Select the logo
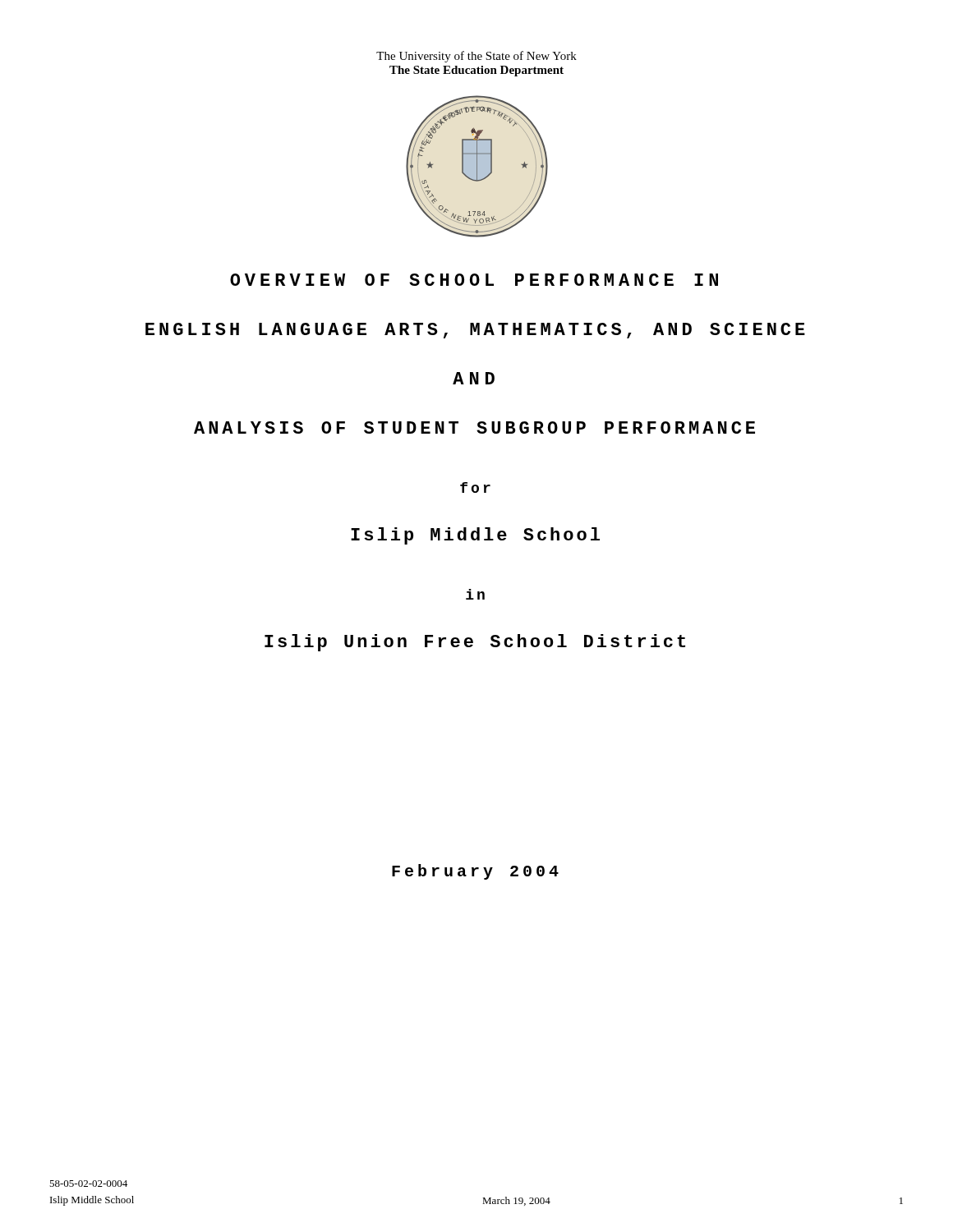This screenshot has width=953, height=1232. click(x=476, y=168)
